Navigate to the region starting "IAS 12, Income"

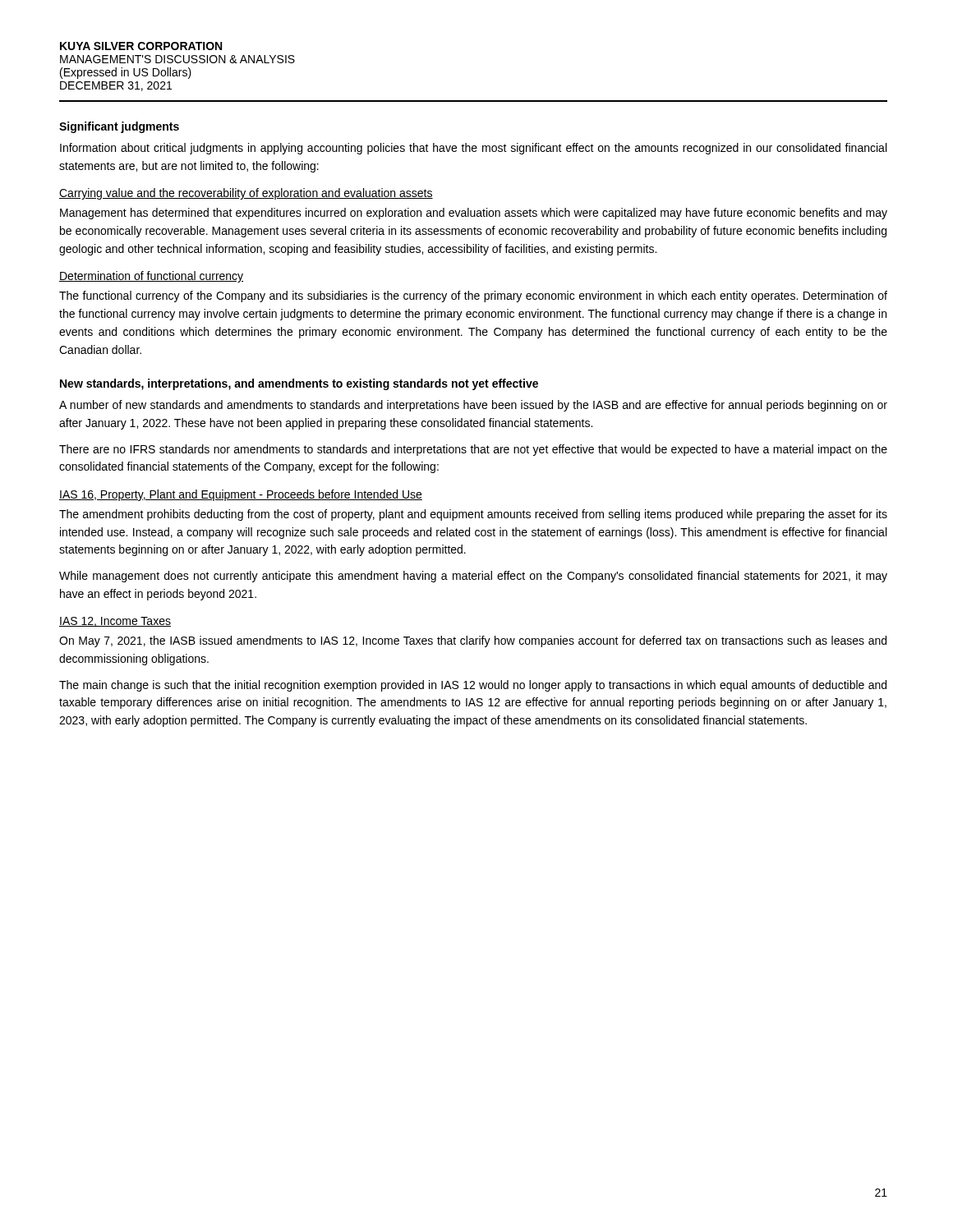click(x=115, y=621)
